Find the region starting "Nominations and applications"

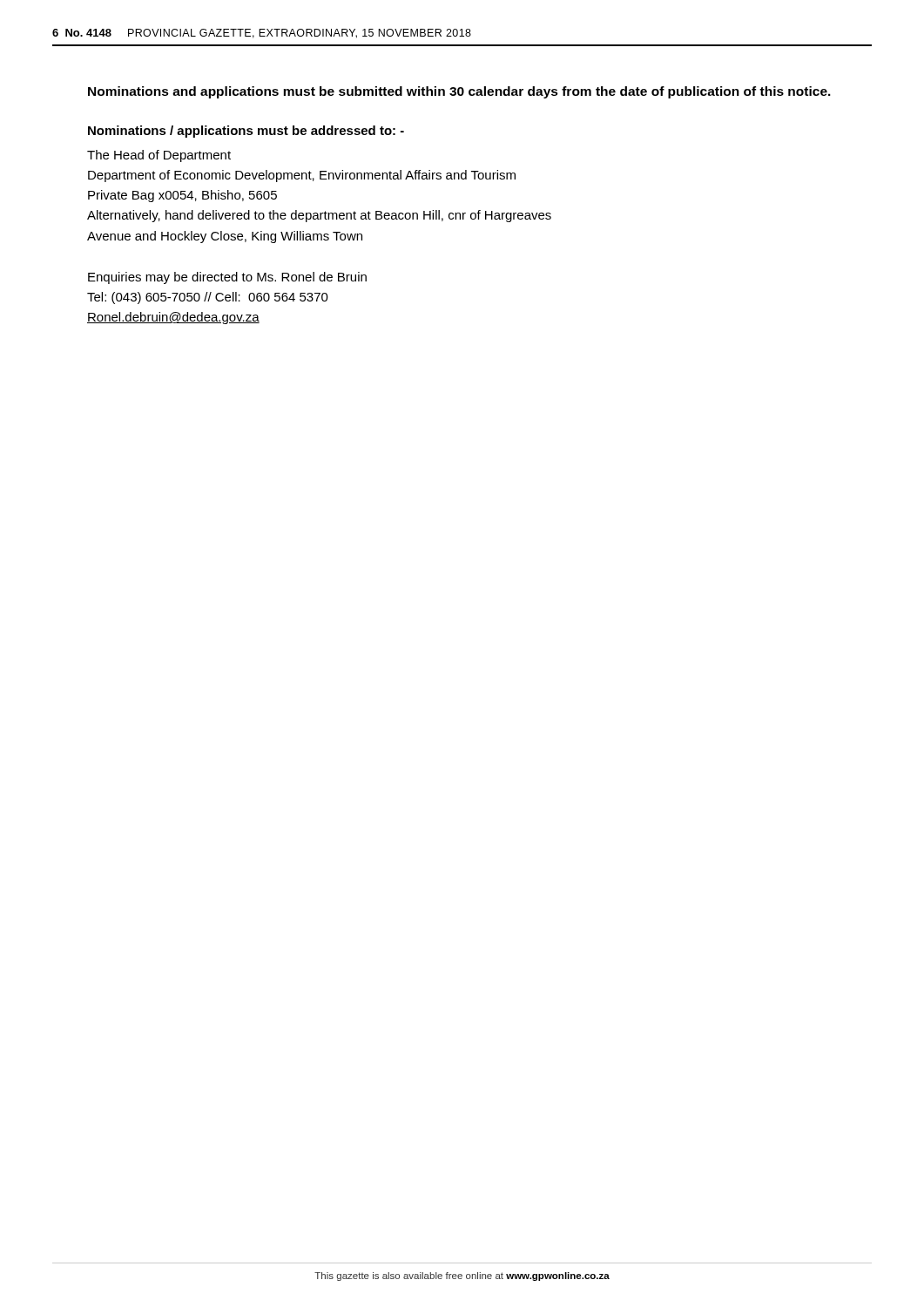(459, 91)
